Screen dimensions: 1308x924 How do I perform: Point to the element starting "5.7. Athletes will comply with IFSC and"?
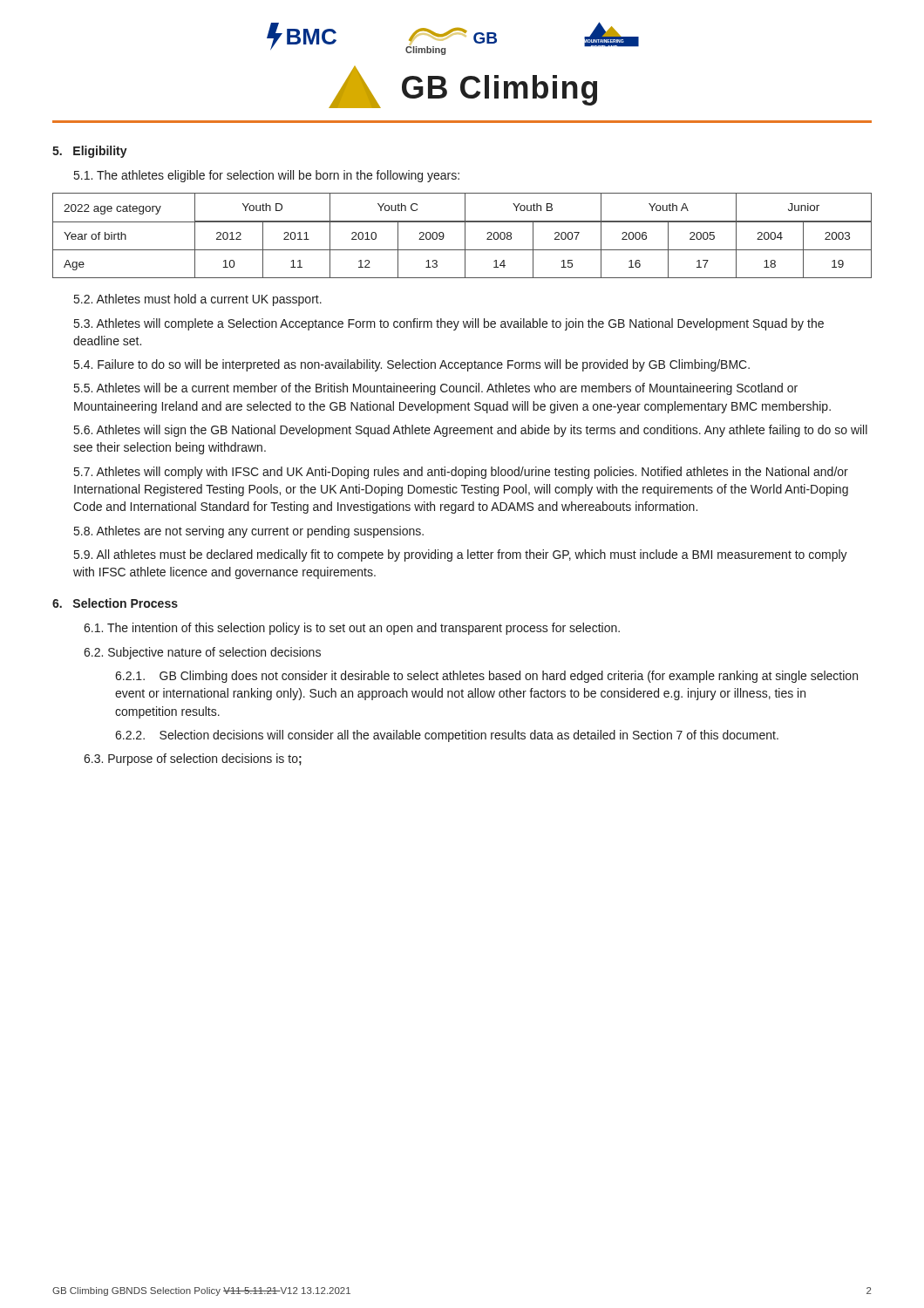click(x=461, y=489)
